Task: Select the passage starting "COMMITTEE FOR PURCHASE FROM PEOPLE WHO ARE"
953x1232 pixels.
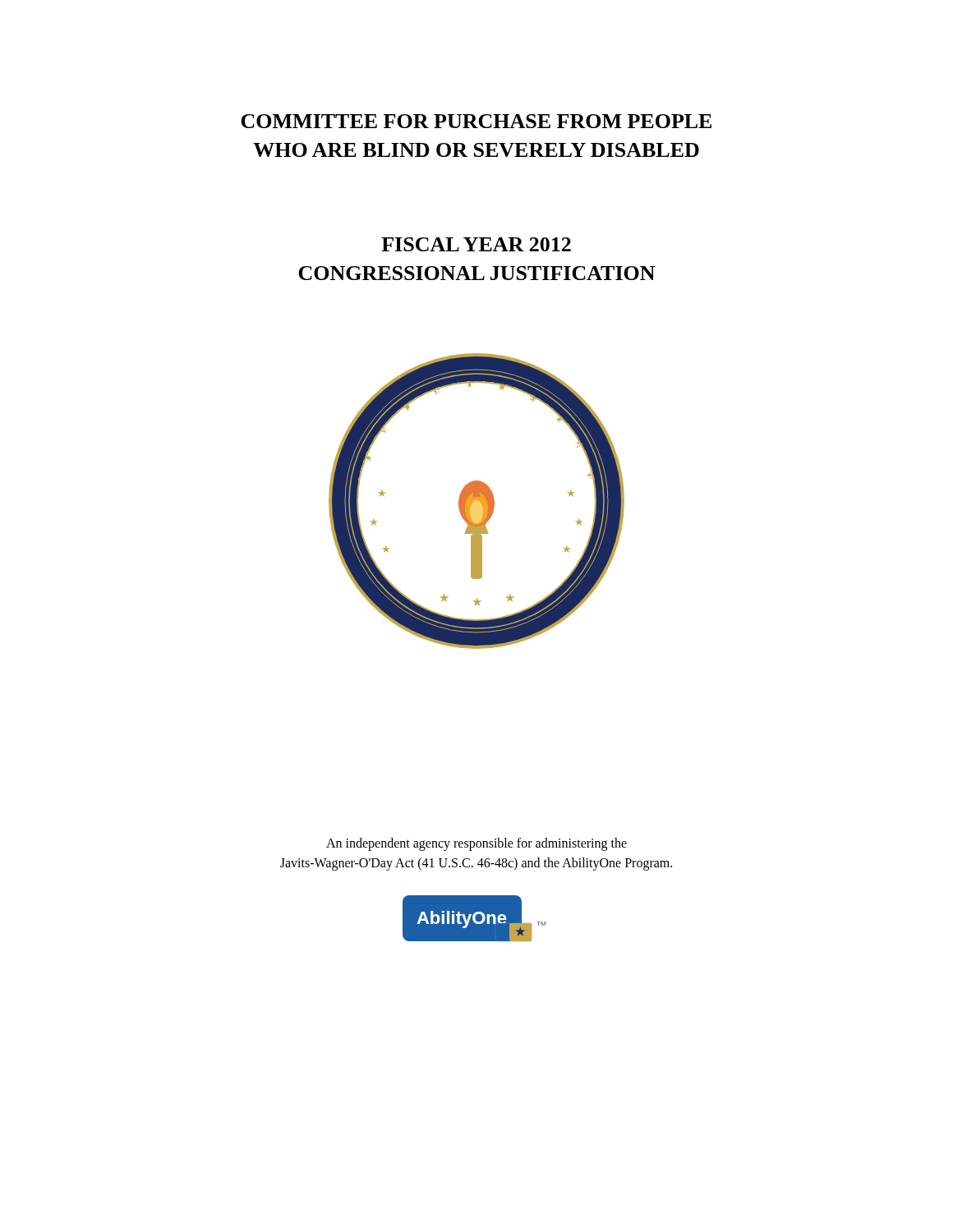Action: [x=476, y=136]
